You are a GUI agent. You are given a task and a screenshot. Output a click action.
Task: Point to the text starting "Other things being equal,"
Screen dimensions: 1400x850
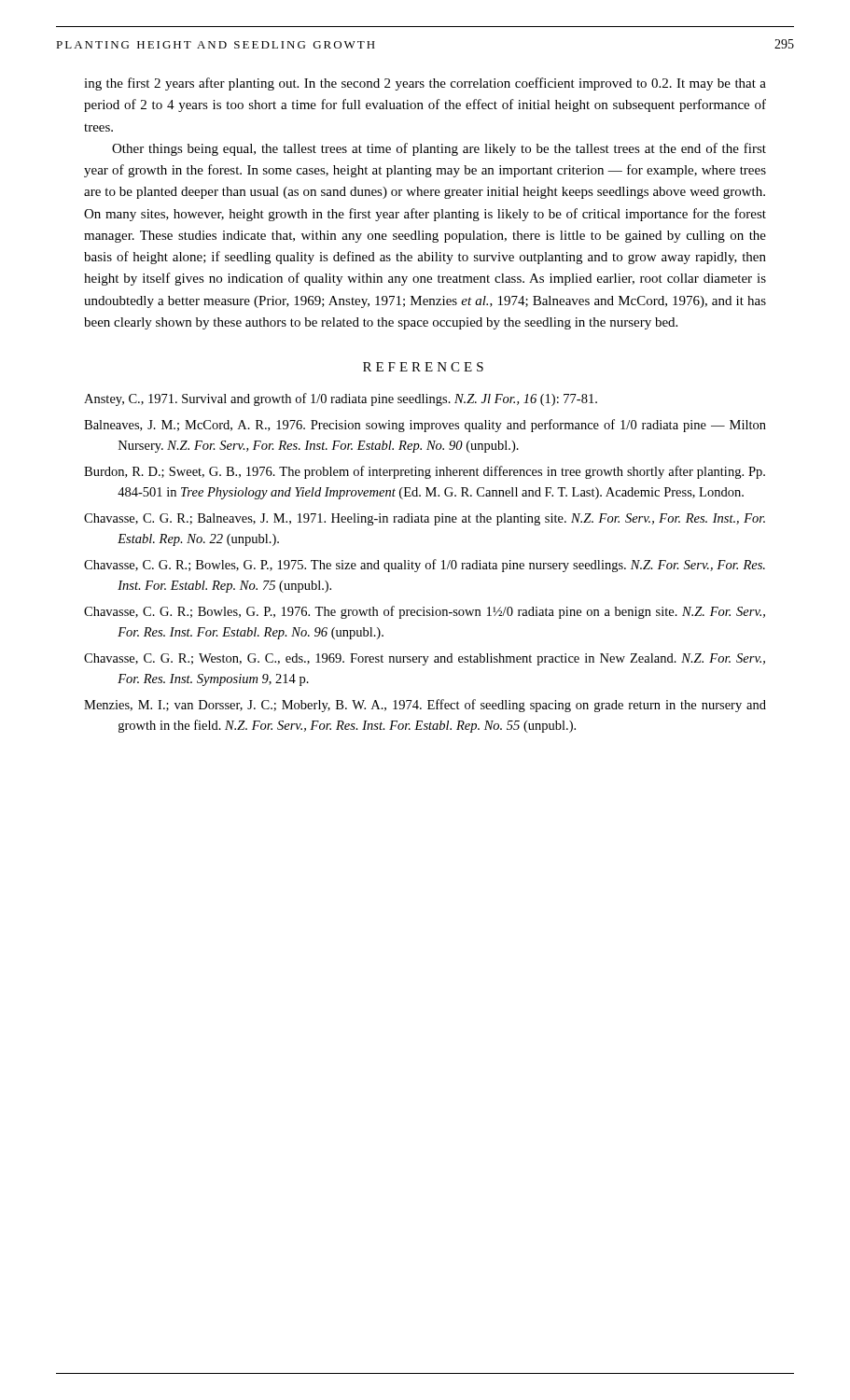pos(425,235)
